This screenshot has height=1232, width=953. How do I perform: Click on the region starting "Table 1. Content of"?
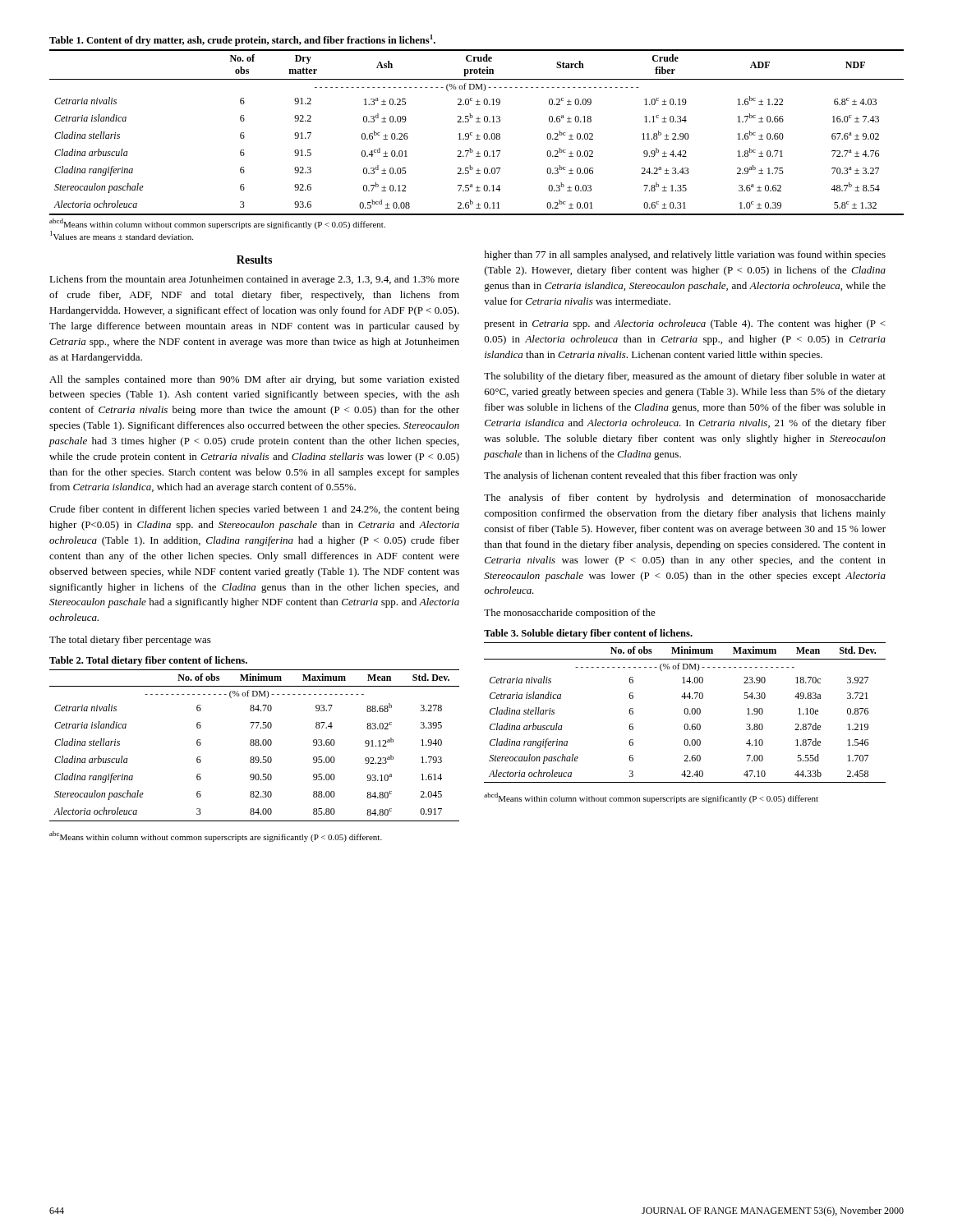coord(242,39)
